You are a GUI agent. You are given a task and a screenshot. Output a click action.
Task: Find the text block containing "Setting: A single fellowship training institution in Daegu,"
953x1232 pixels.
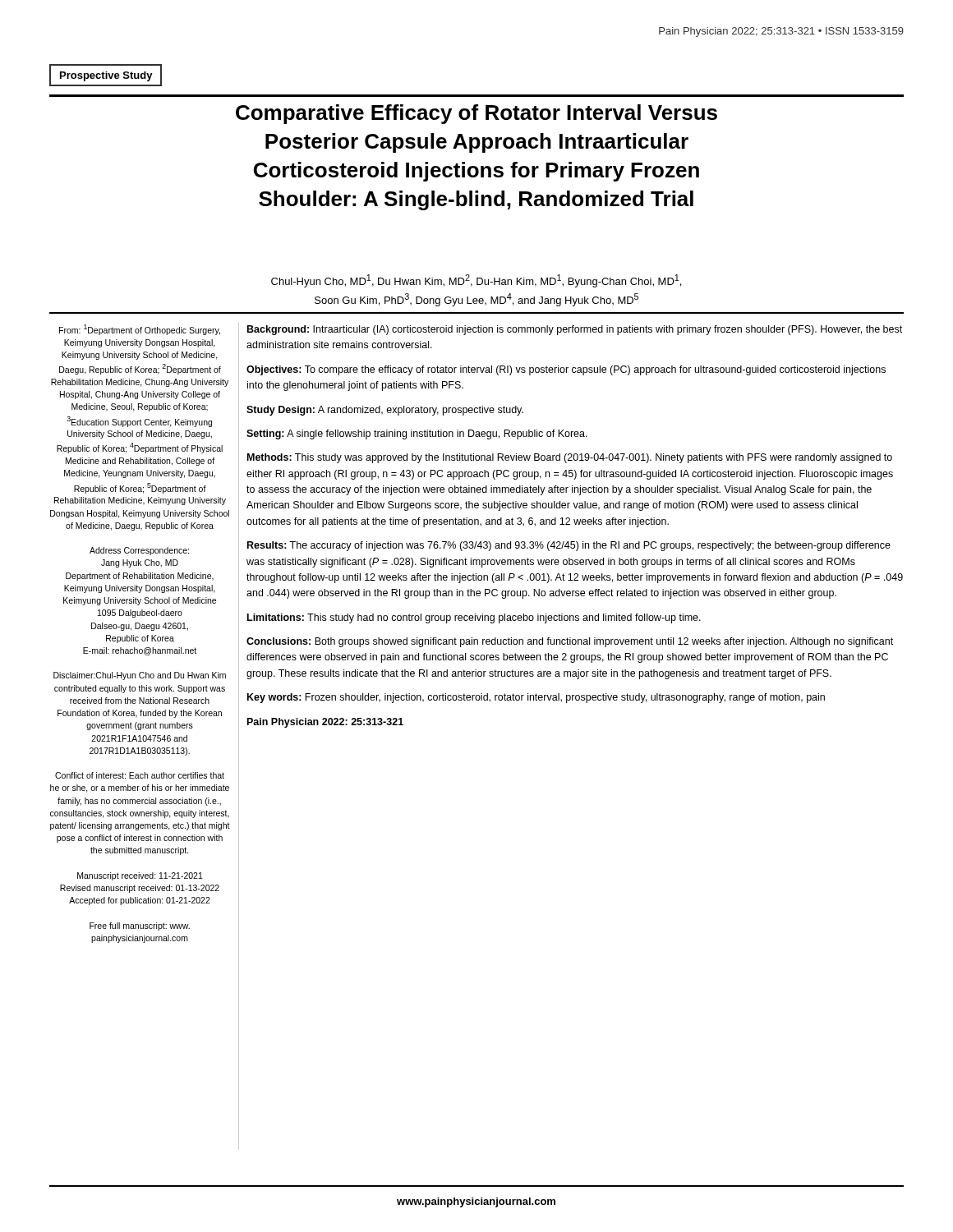pyautogui.click(x=417, y=434)
